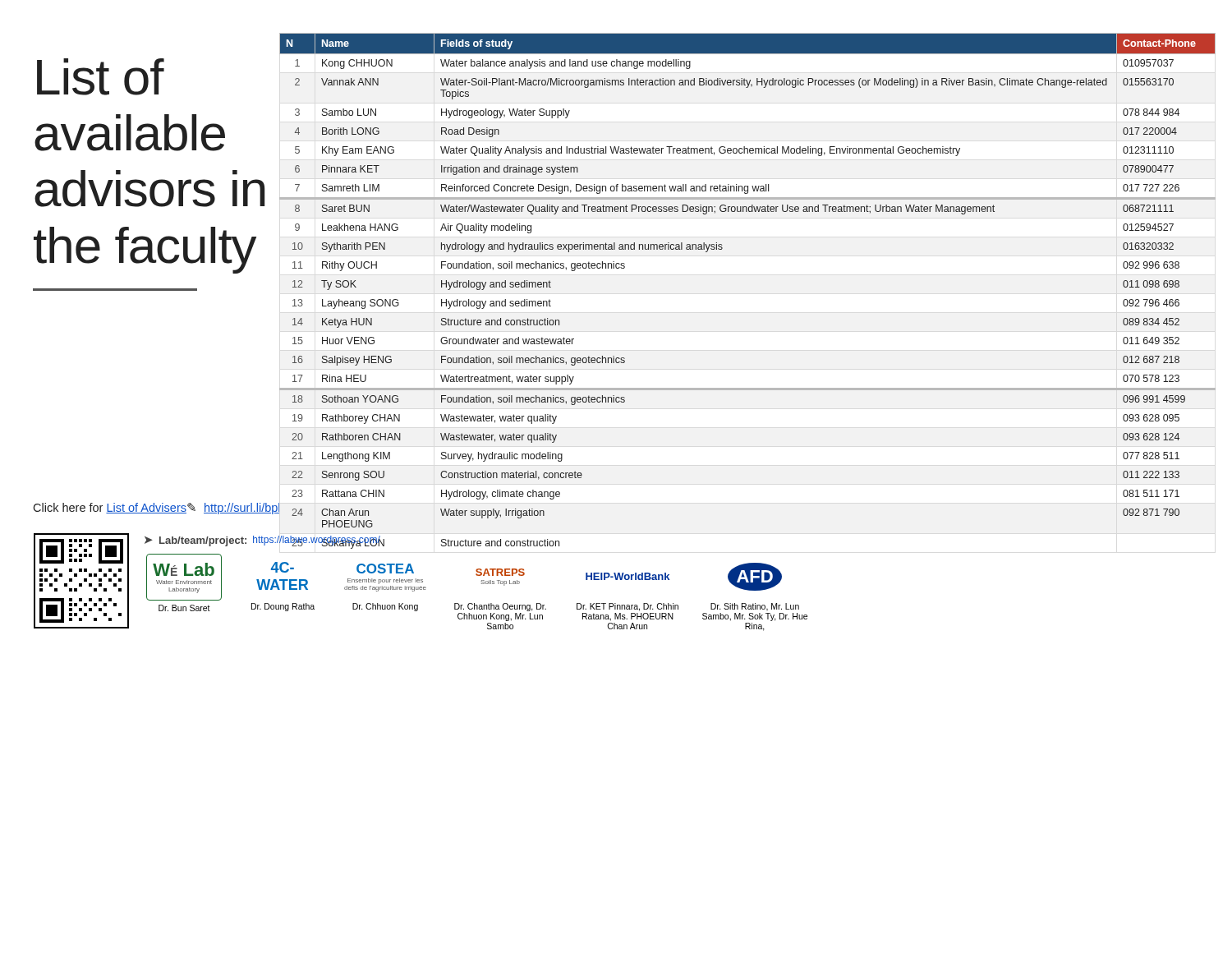Where does it say "List ofavailableadvisors inthe faculty"?

(160, 170)
